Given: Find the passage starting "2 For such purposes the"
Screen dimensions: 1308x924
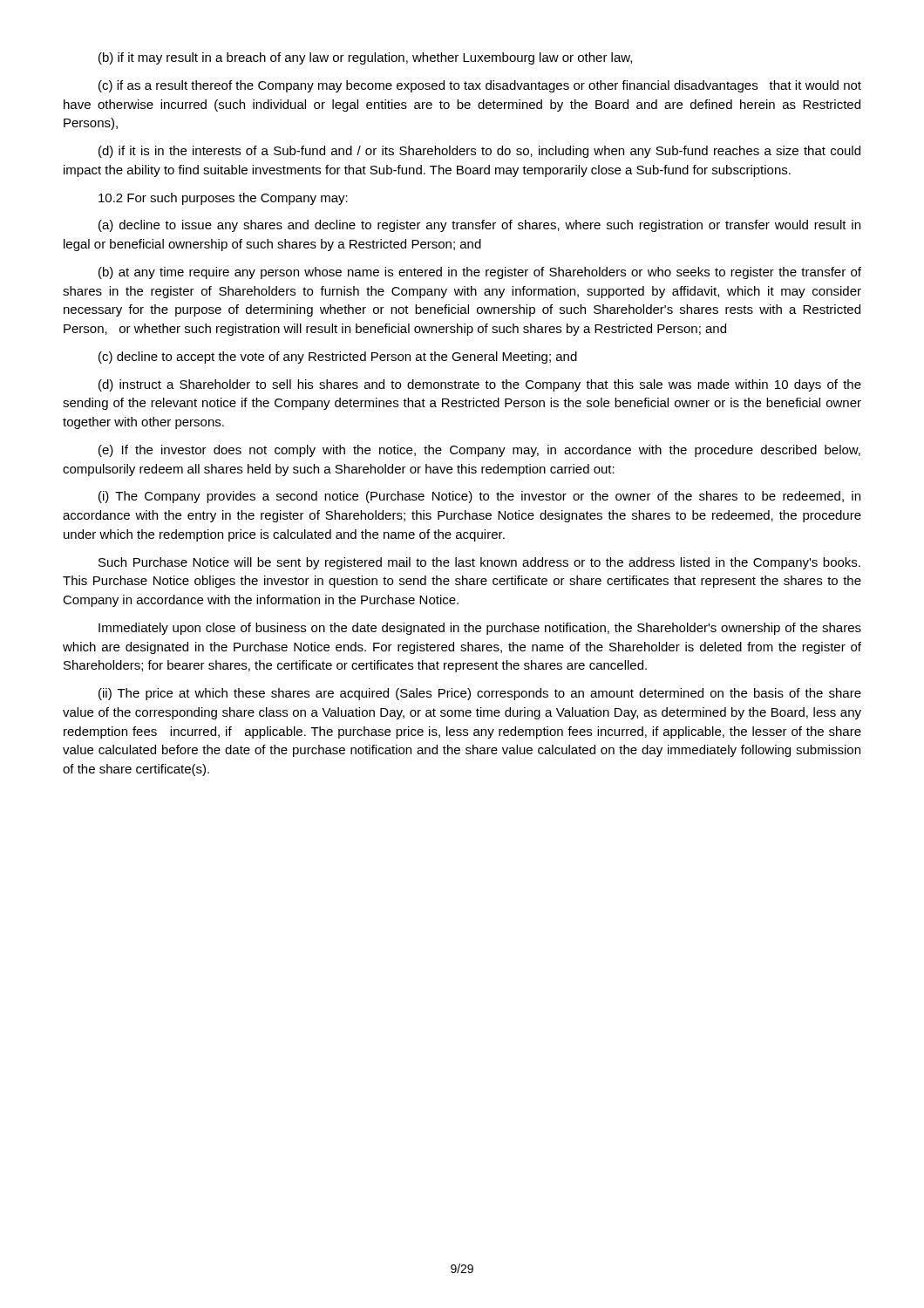Looking at the screenshot, I should [x=223, y=197].
